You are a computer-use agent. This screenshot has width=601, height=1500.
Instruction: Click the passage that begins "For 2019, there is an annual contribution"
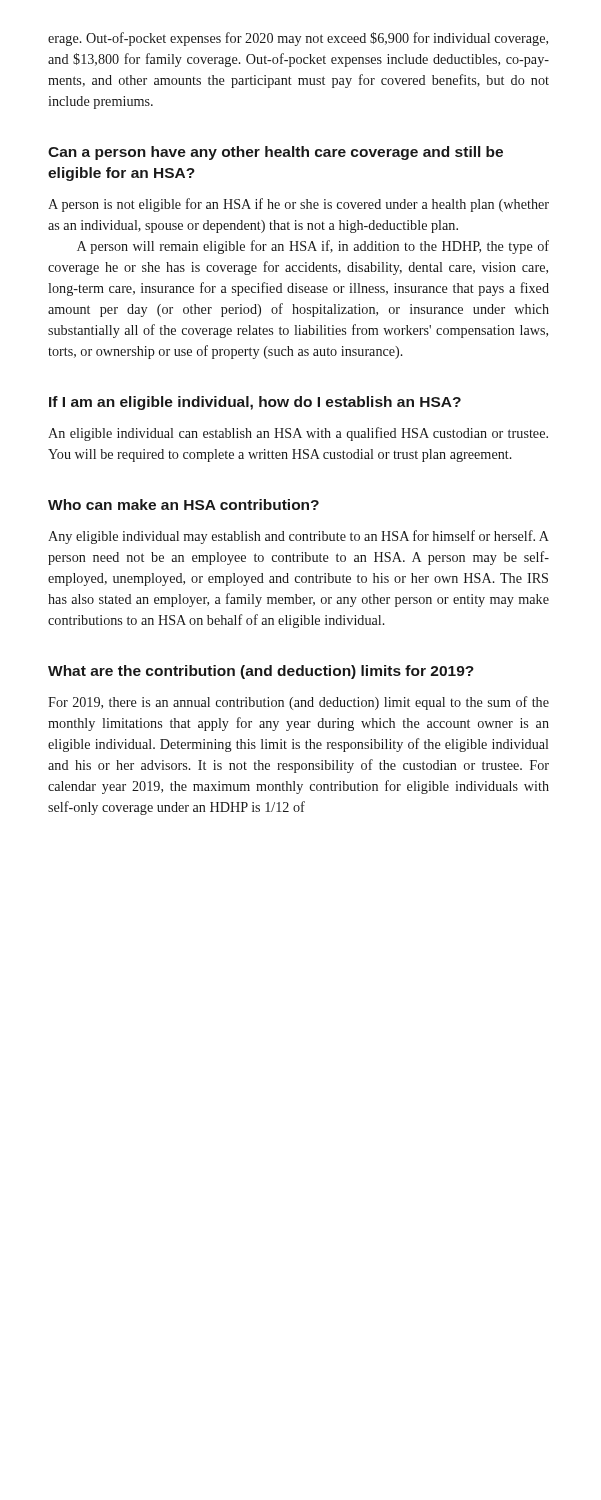tap(299, 755)
